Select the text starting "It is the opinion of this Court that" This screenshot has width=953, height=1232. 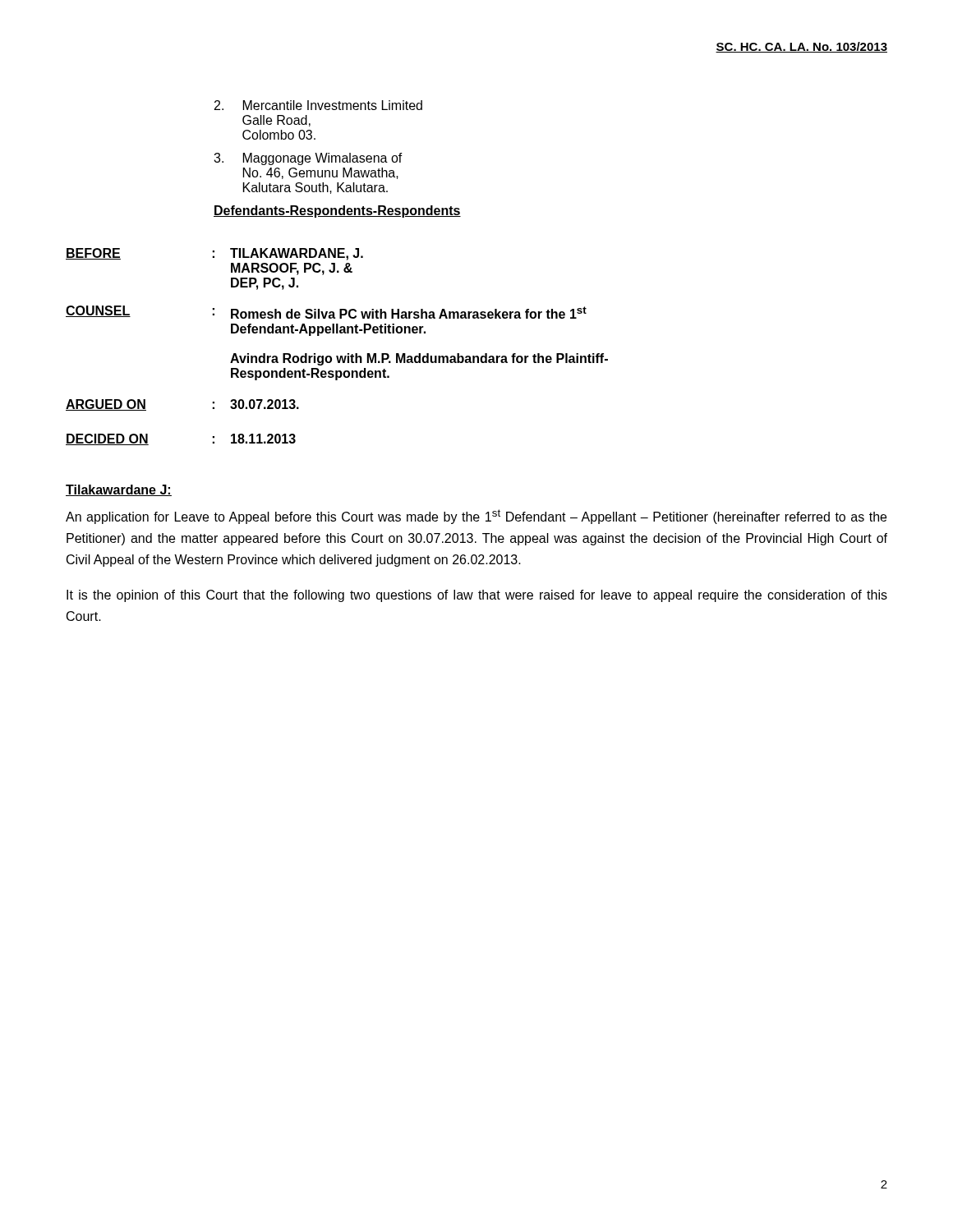(476, 606)
